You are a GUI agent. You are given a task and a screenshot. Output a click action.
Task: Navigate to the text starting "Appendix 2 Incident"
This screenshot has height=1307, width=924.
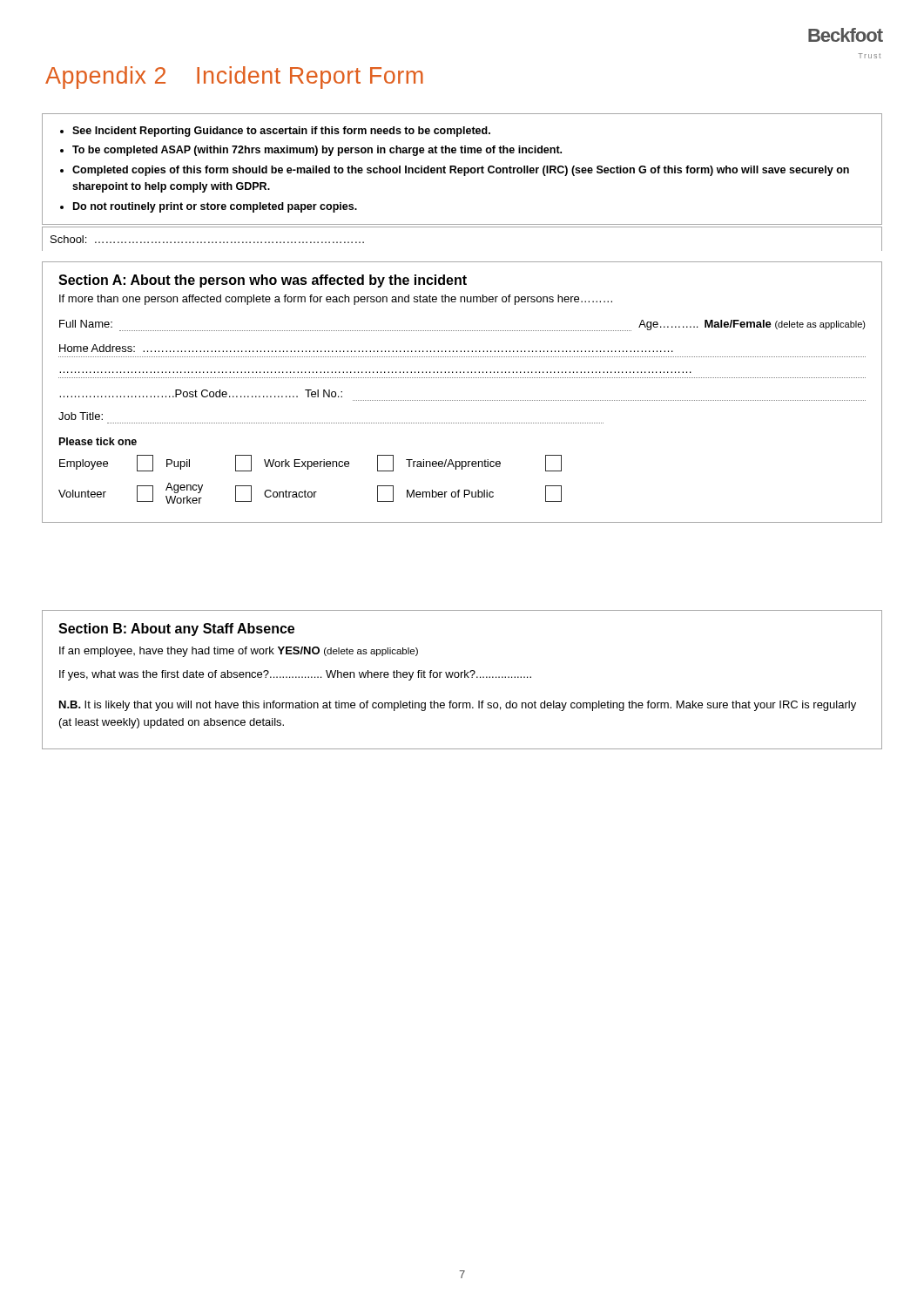[x=235, y=76]
